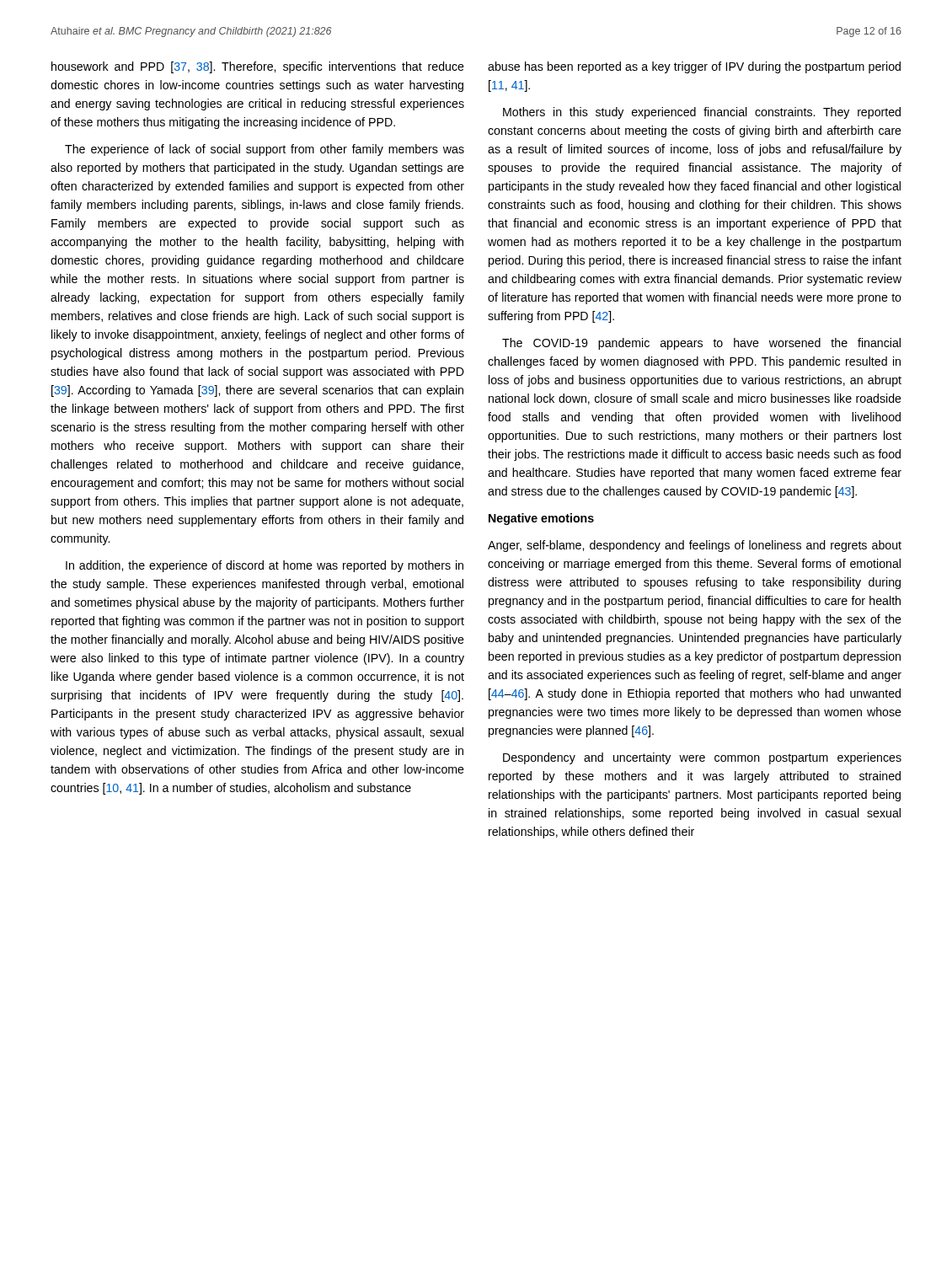Find the text block starting "The COVID-19 pandemic"

point(695,417)
